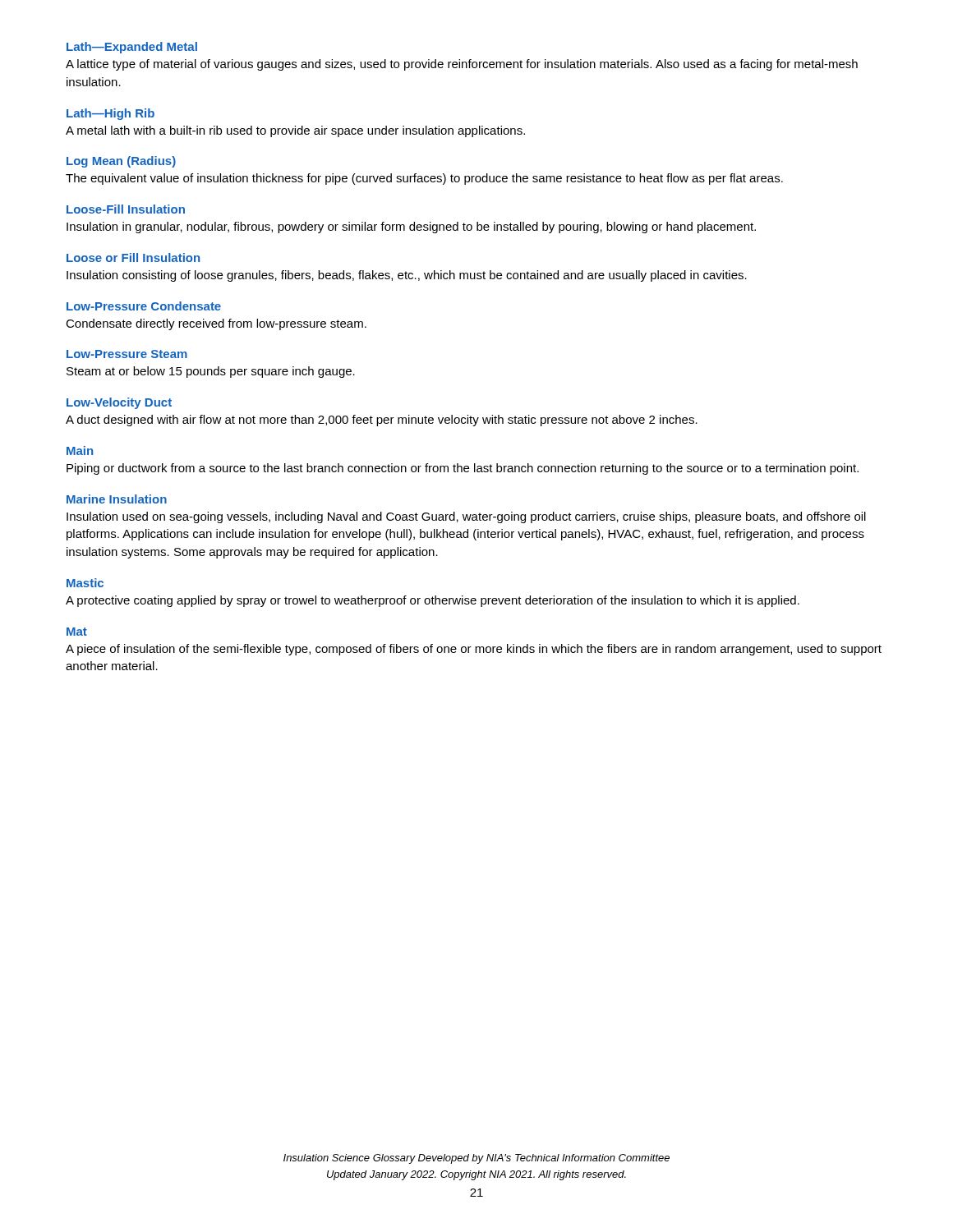This screenshot has height=1232, width=953.
Task: Locate the element starting "The equivalent value of insulation thickness for pipe"
Action: click(425, 178)
